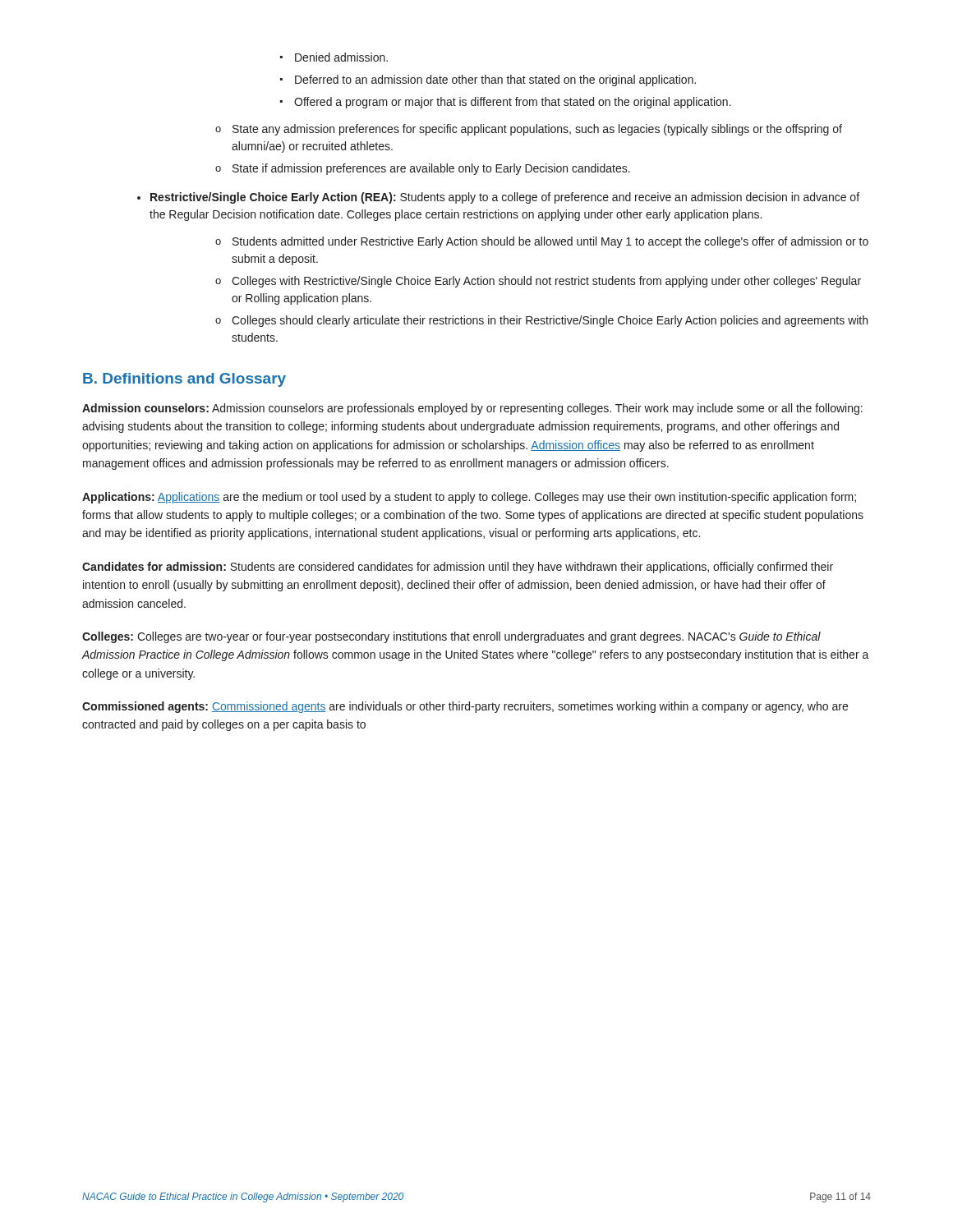Point to "Denied admission."

click(334, 57)
